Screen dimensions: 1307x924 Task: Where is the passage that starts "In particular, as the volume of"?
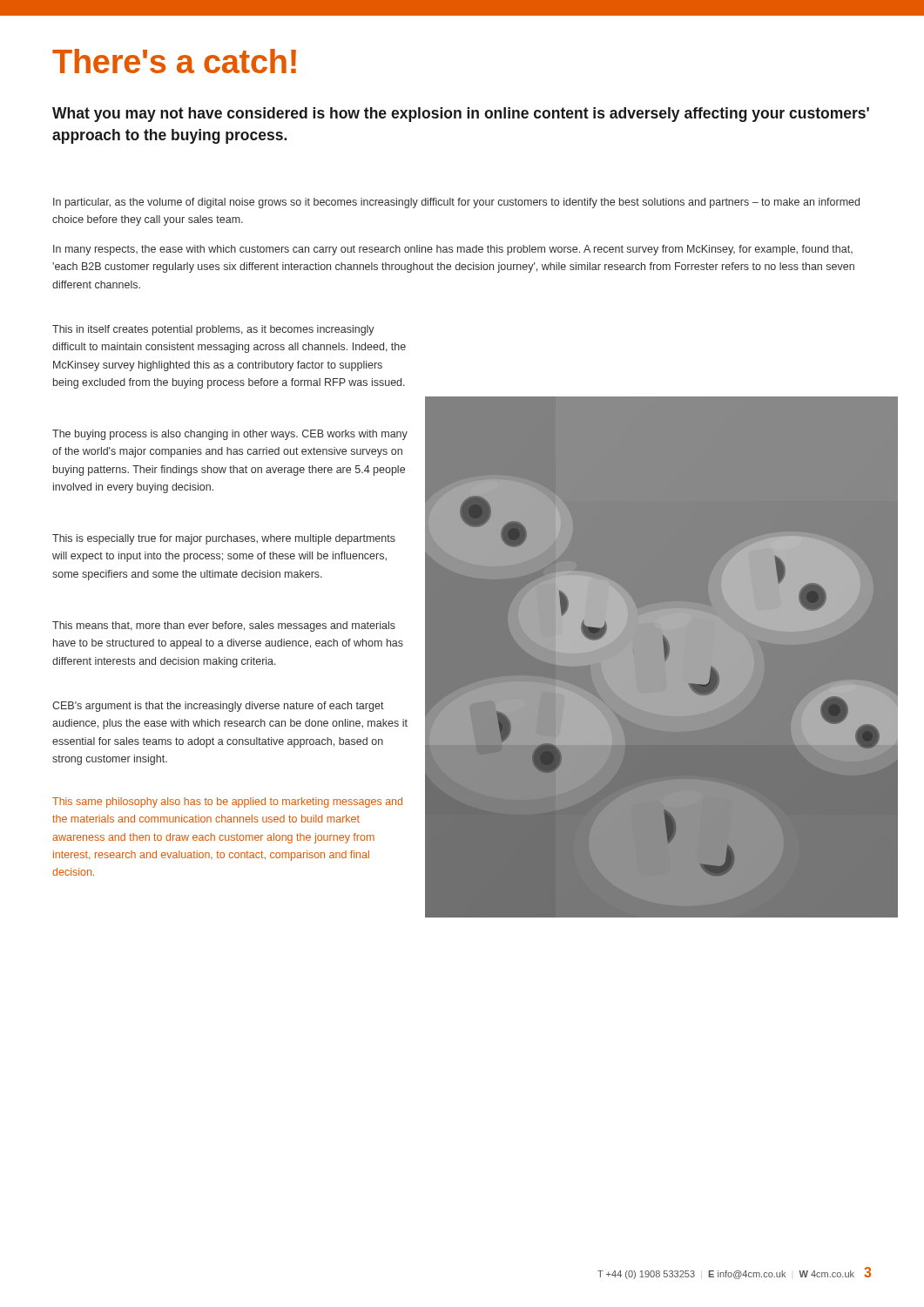(x=462, y=211)
